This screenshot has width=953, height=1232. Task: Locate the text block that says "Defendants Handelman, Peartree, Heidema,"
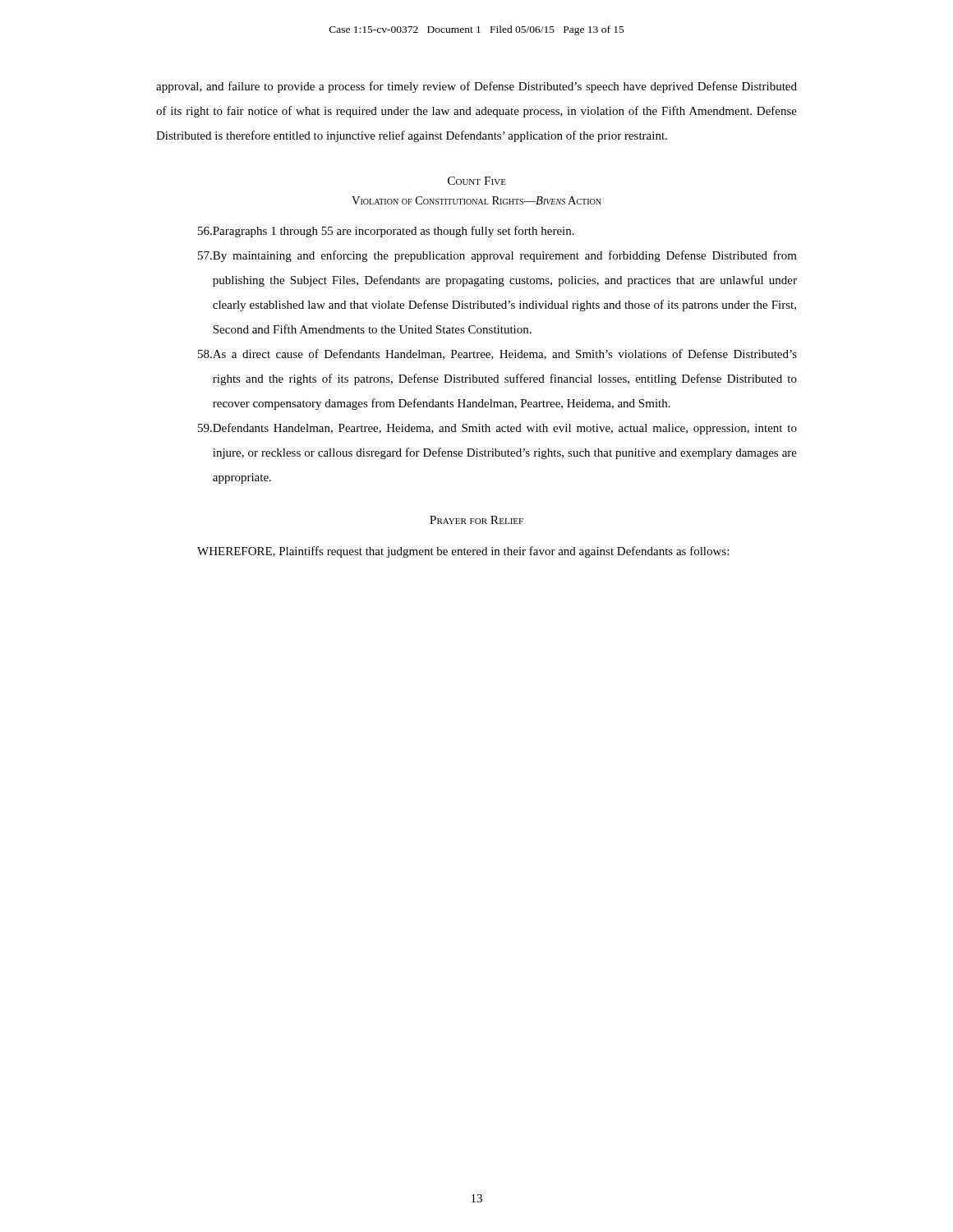click(x=476, y=453)
